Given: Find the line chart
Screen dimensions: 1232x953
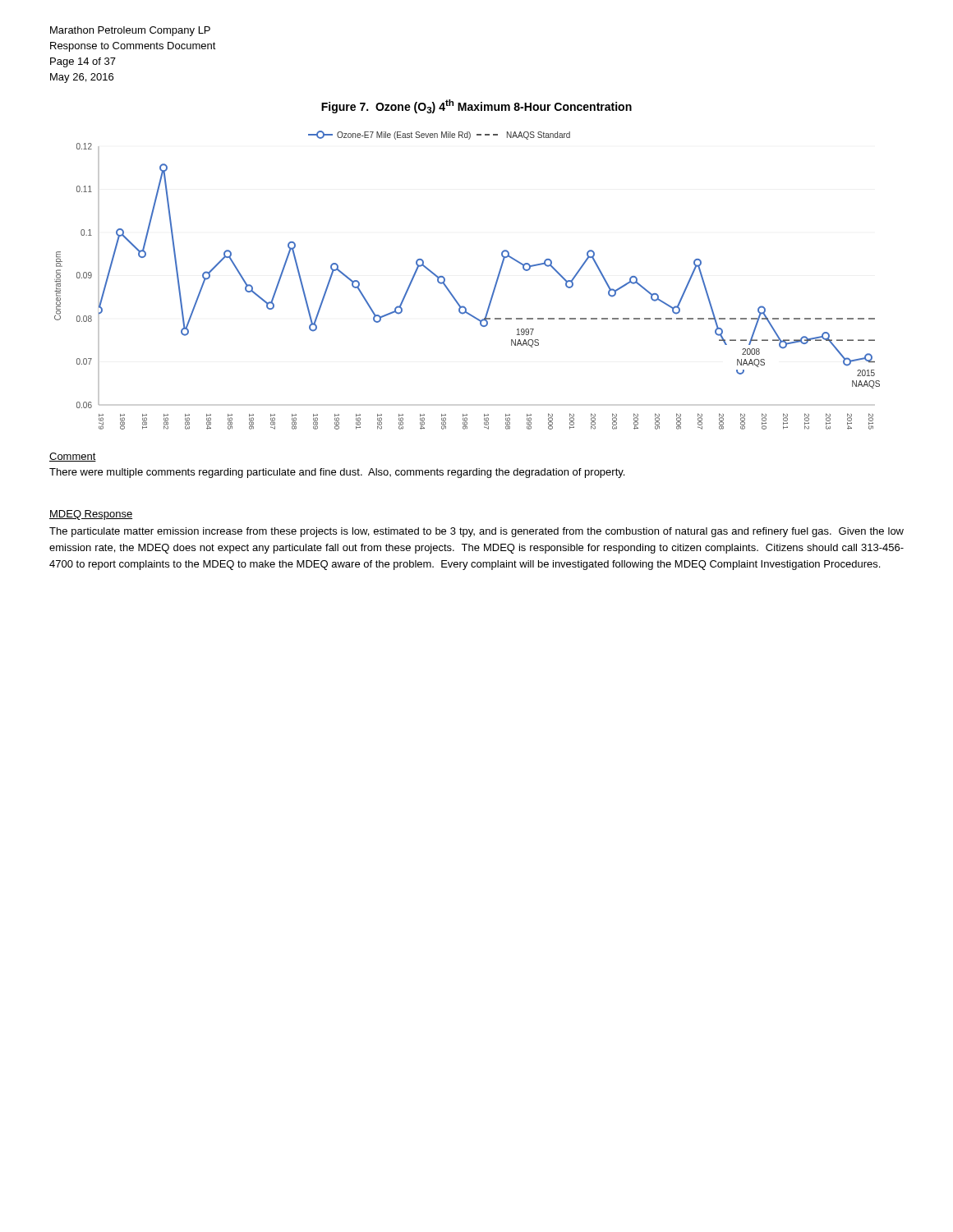Looking at the screenshot, I should click(x=476, y=276).
